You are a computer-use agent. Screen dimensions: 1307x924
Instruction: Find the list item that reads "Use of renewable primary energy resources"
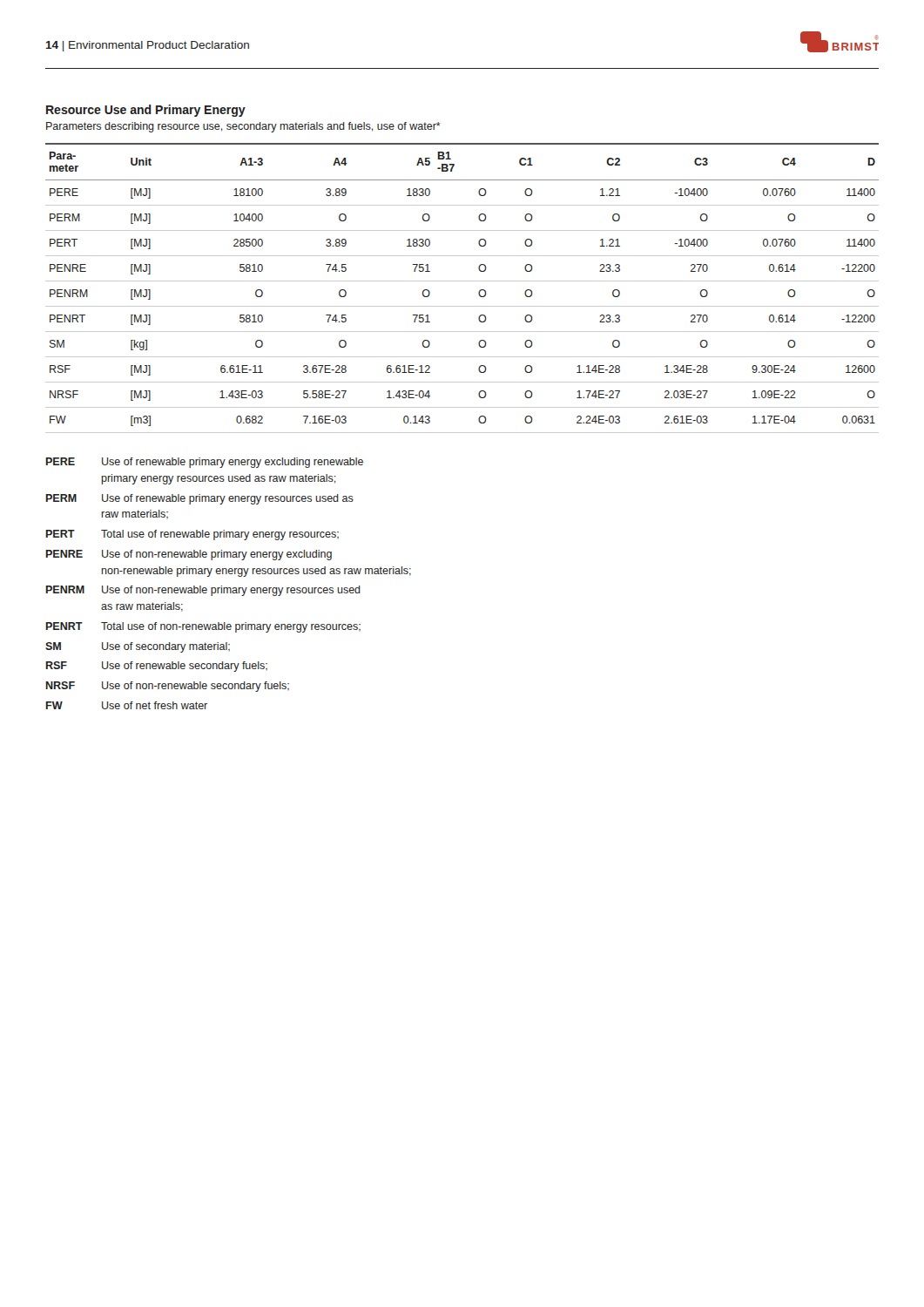227,506
